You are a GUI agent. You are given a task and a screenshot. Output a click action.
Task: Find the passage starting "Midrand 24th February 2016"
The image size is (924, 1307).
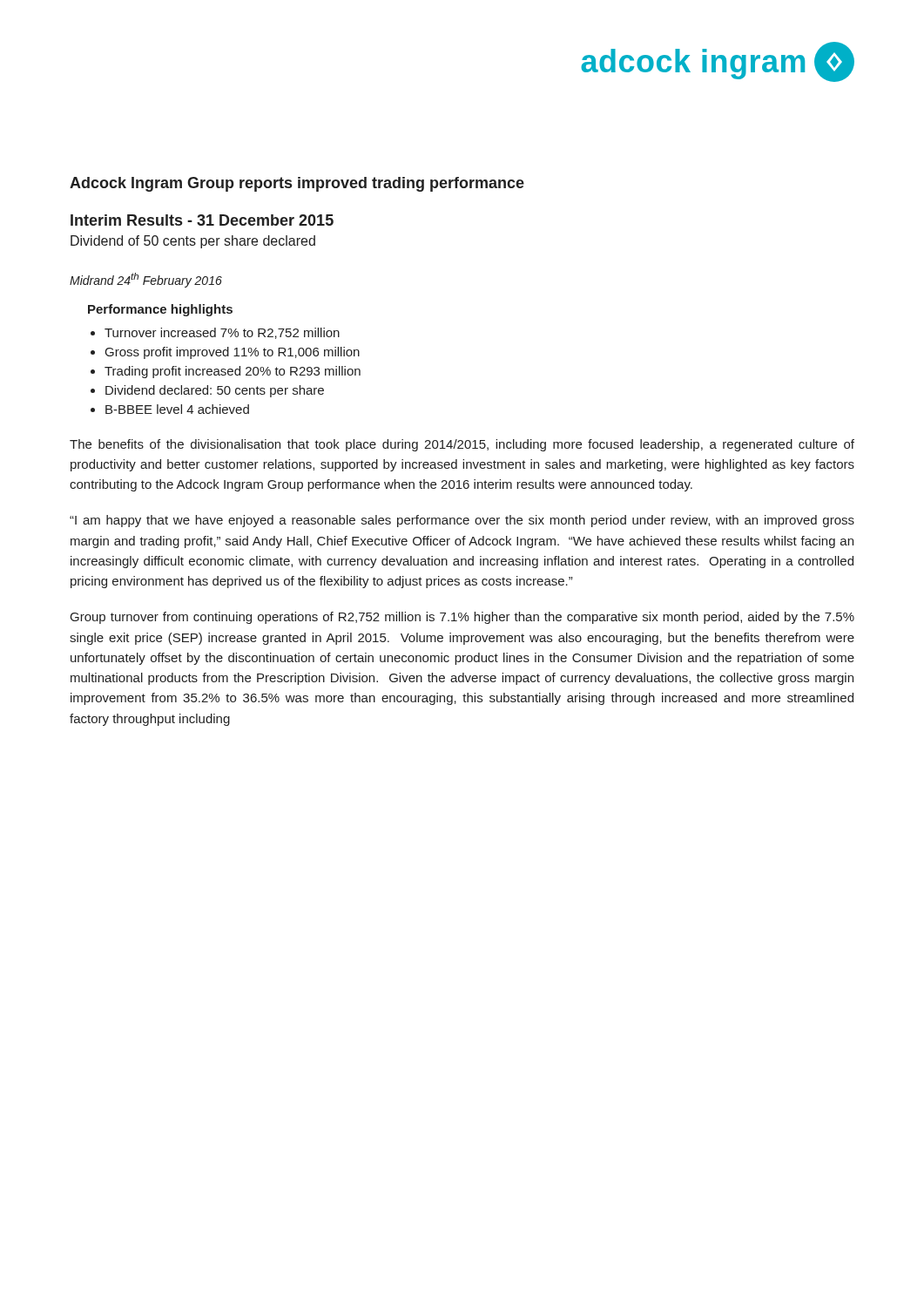click(146, 279)
